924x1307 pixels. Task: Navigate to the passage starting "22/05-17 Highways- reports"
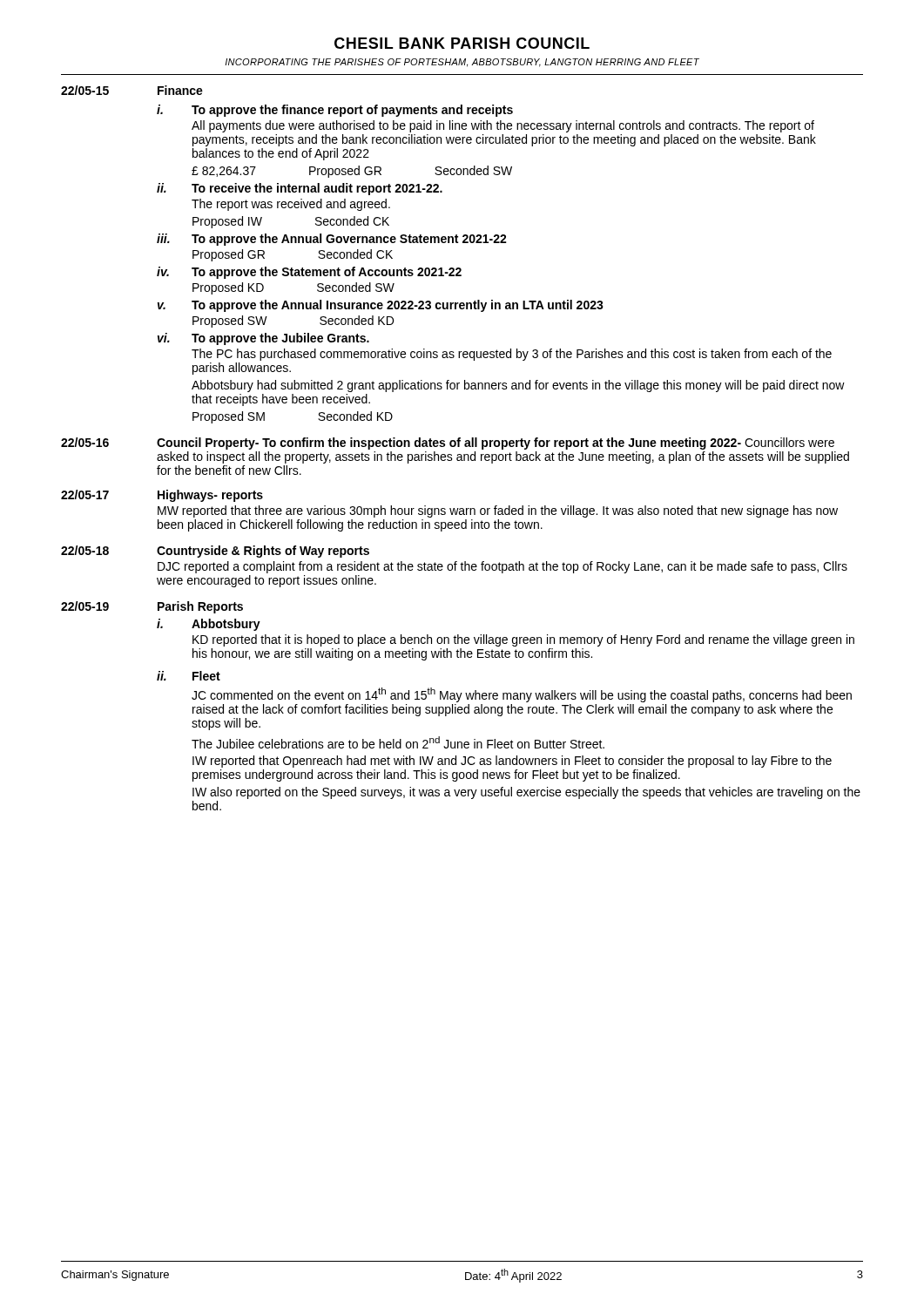(162, 495)
